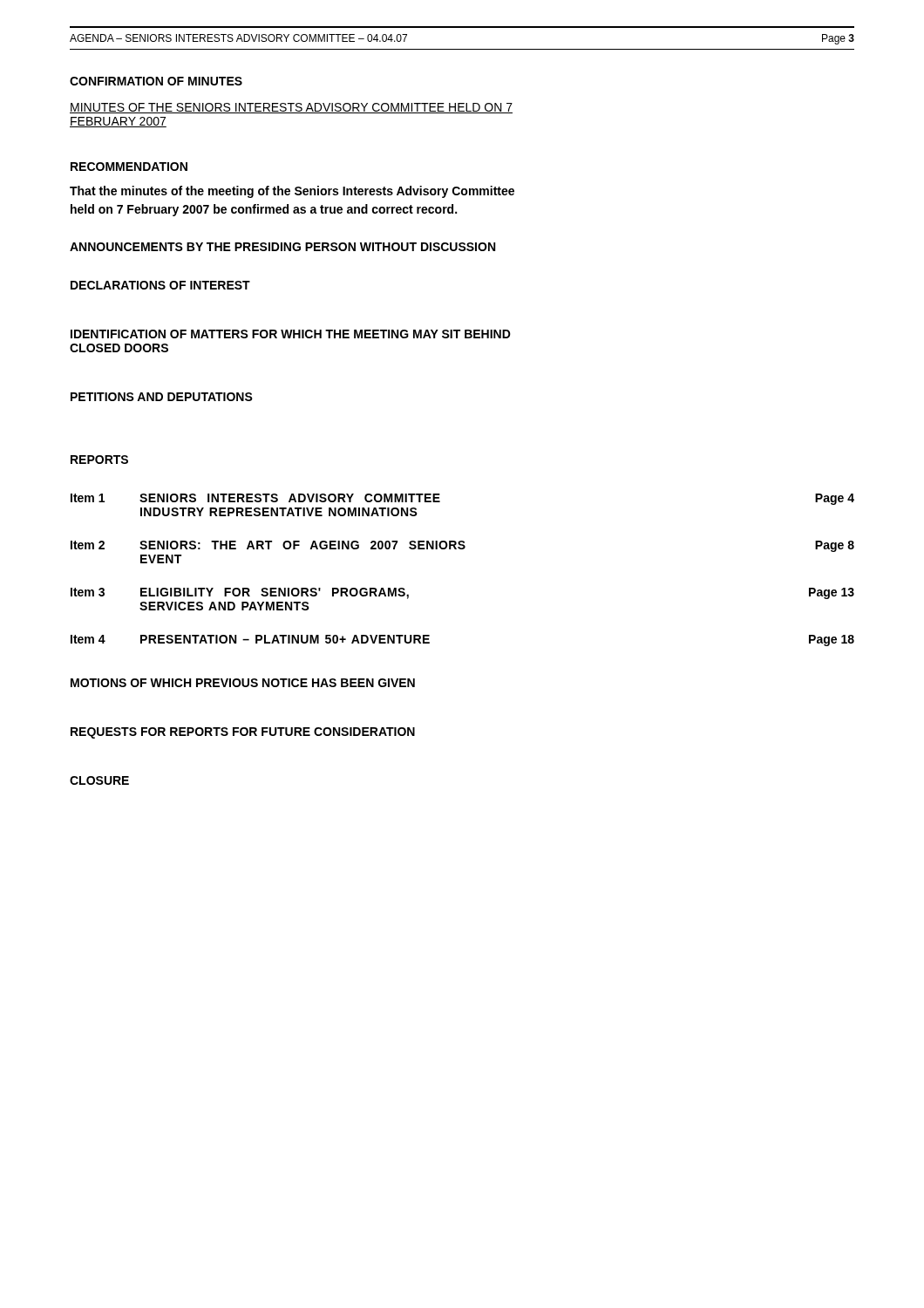This screenshot has height=1308, width=924.
Task: Point to "REQUESTS FOR REPORTS FOR FUTURE CONSIDERATION"
Action: (243, 733)
